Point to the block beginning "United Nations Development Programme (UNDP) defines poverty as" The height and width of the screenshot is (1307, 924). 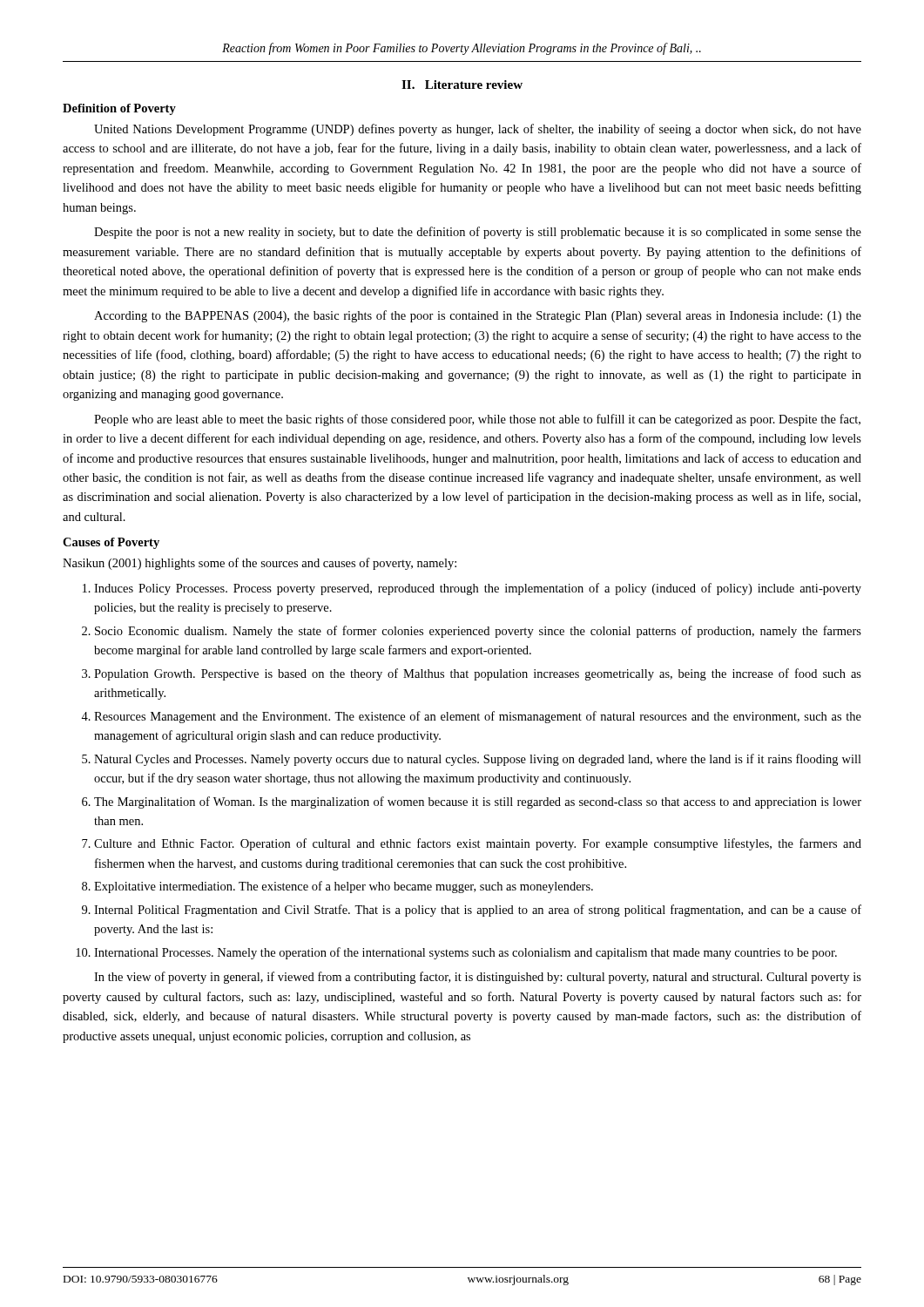462,168
